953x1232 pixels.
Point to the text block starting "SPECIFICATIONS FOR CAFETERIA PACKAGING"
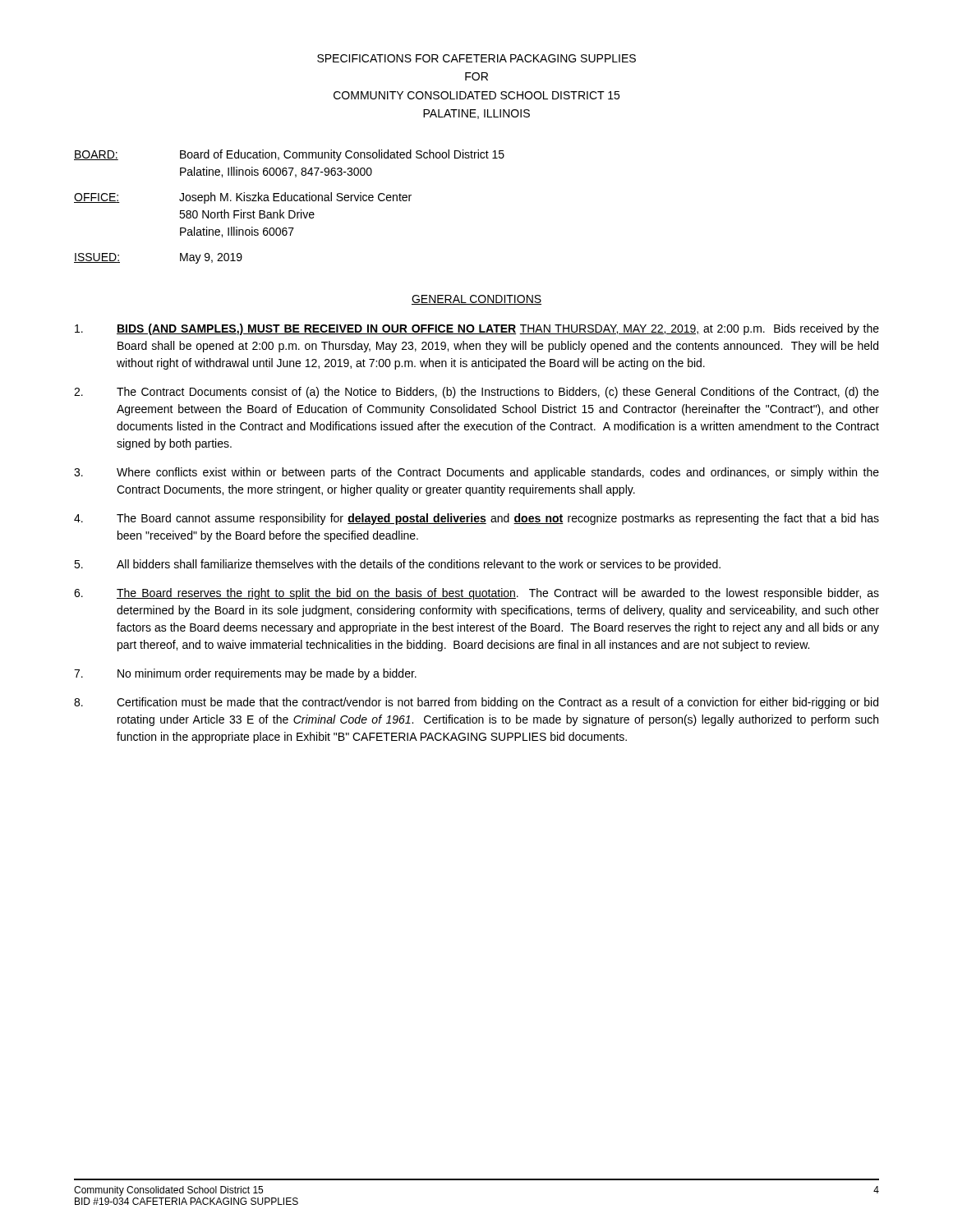pyautogui.click(x=476, y=86)
